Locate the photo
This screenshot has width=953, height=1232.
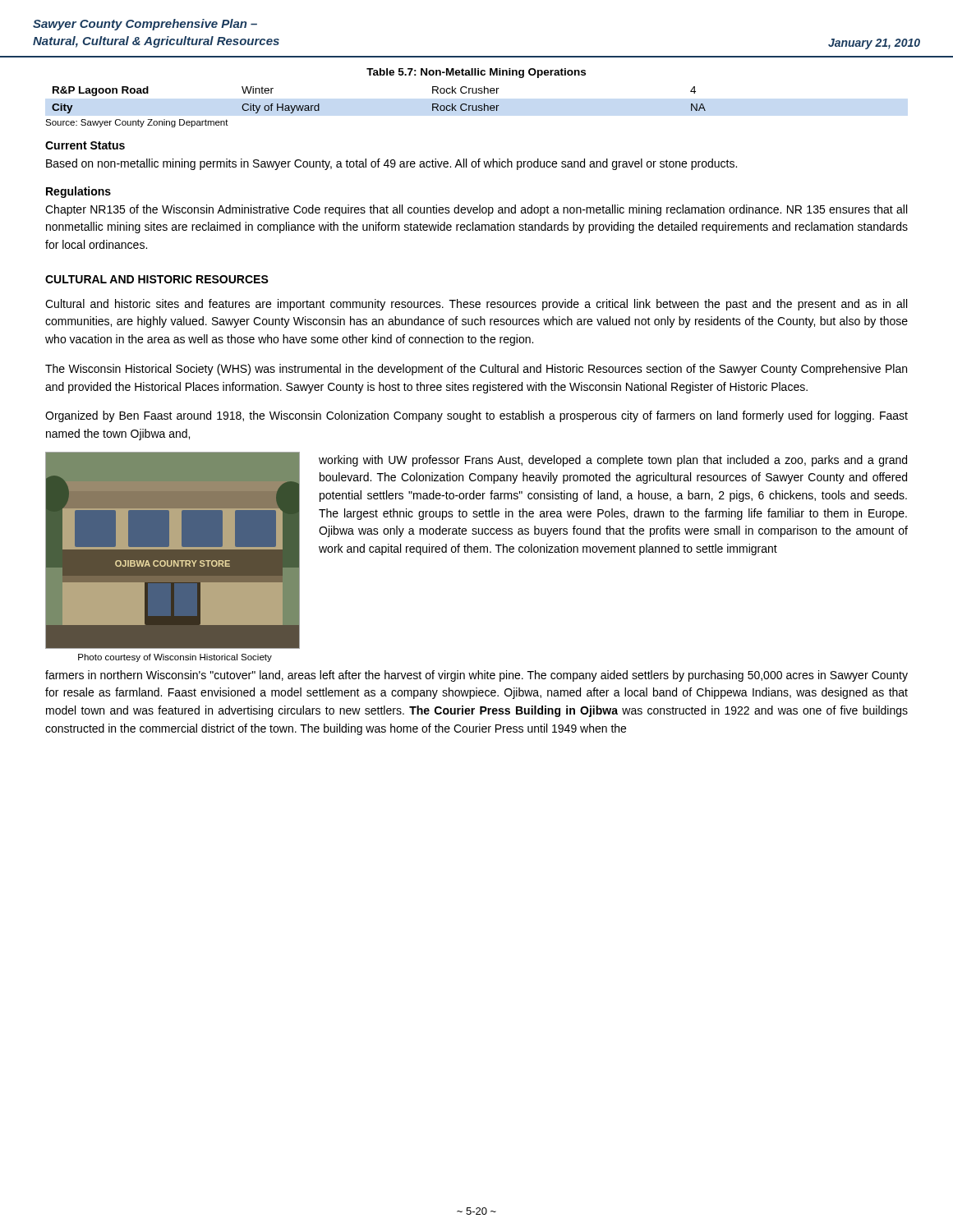click(173, 550)
